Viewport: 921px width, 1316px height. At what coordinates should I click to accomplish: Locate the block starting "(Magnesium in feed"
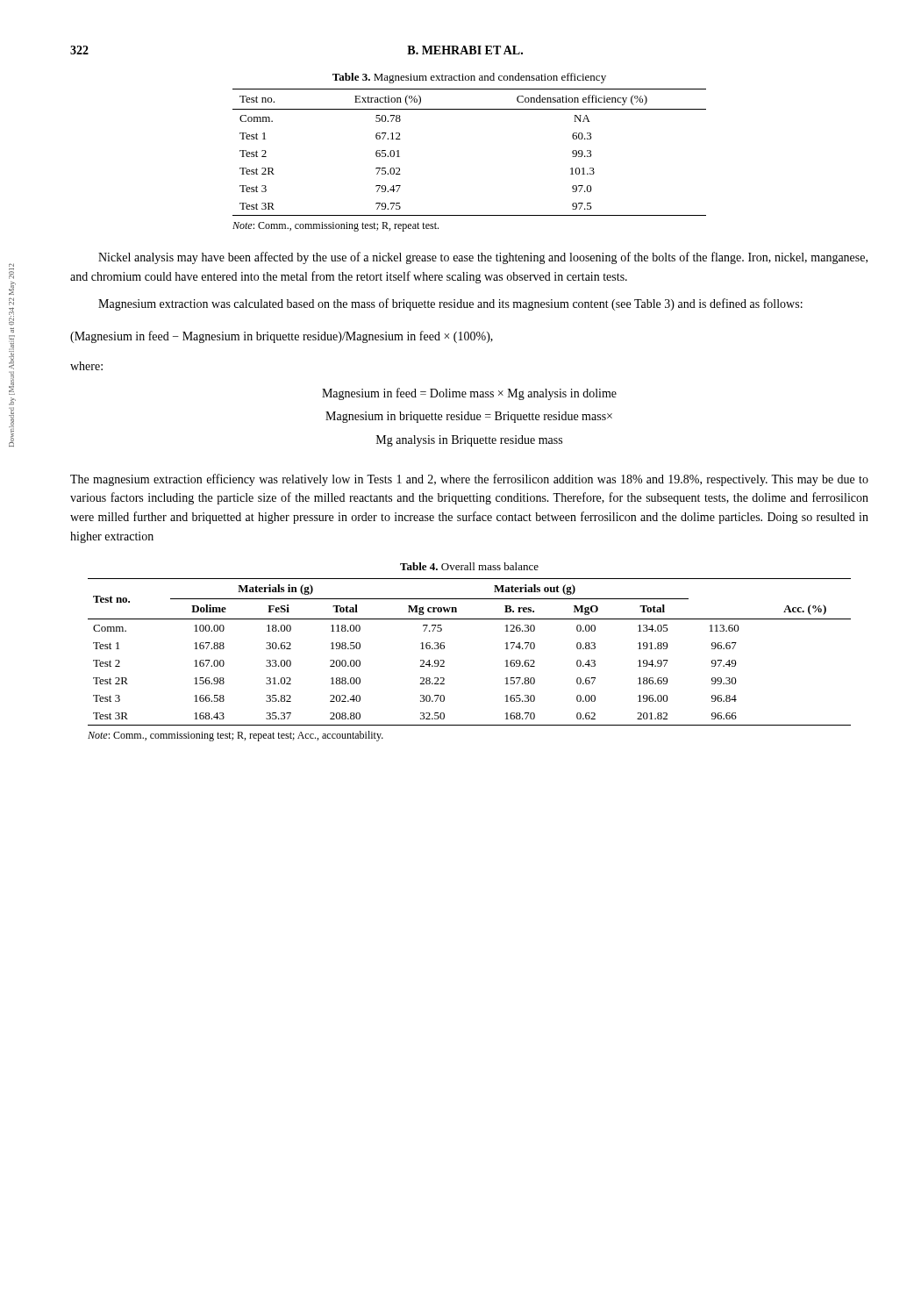(x=282, y=337)
